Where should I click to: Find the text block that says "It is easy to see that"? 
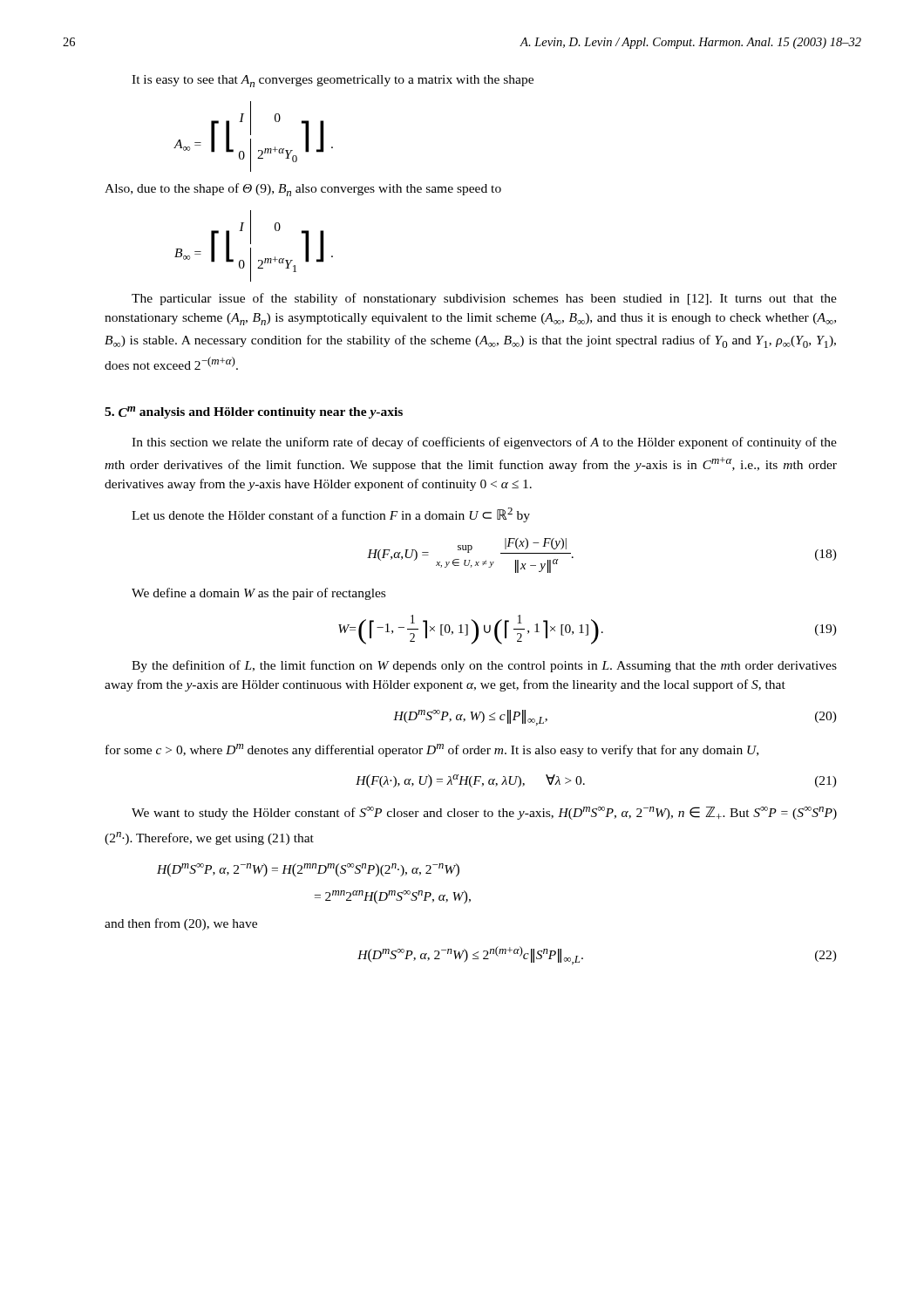click(471, 81)
